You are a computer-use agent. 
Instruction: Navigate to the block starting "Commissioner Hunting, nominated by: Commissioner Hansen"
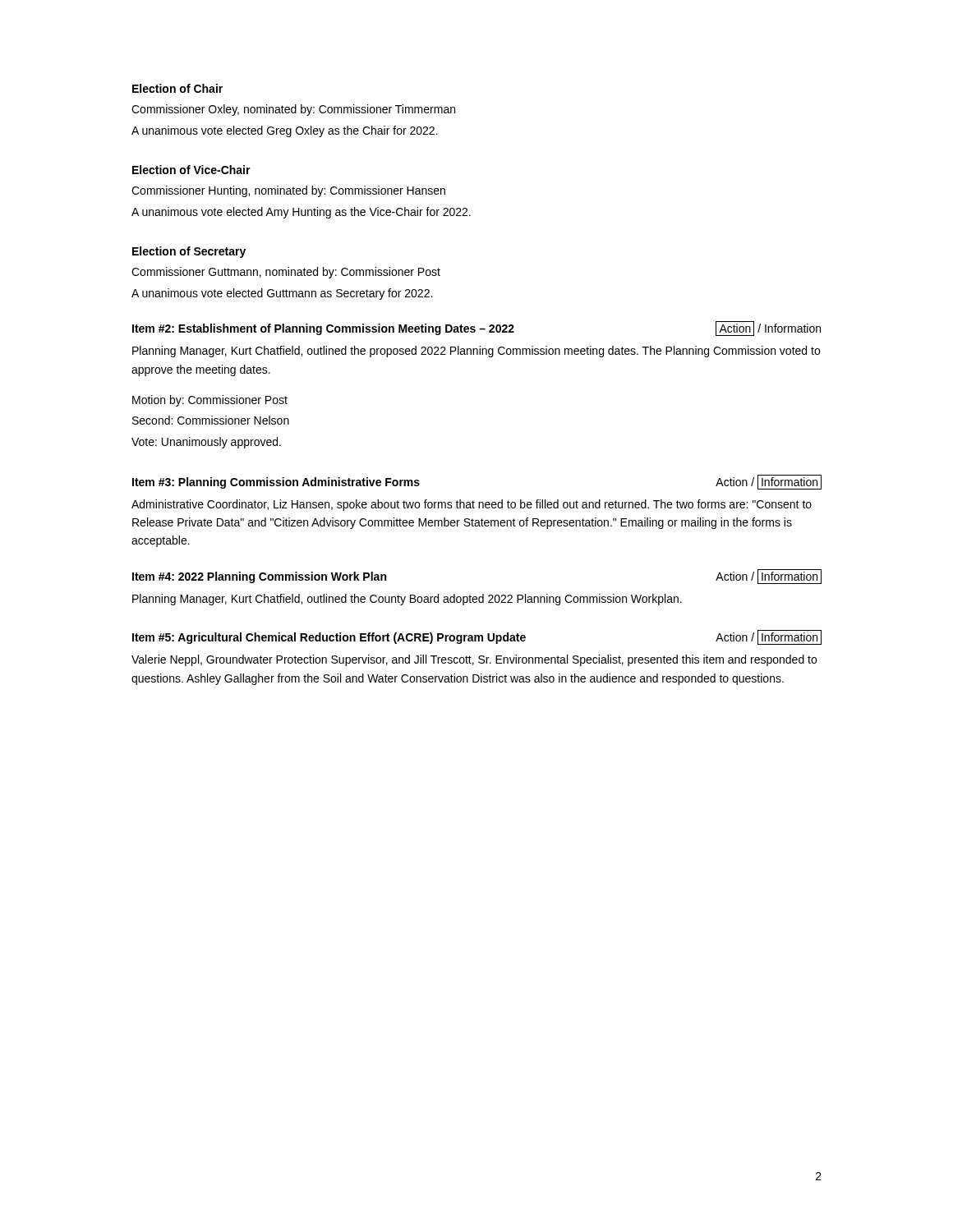click(289, 190)
